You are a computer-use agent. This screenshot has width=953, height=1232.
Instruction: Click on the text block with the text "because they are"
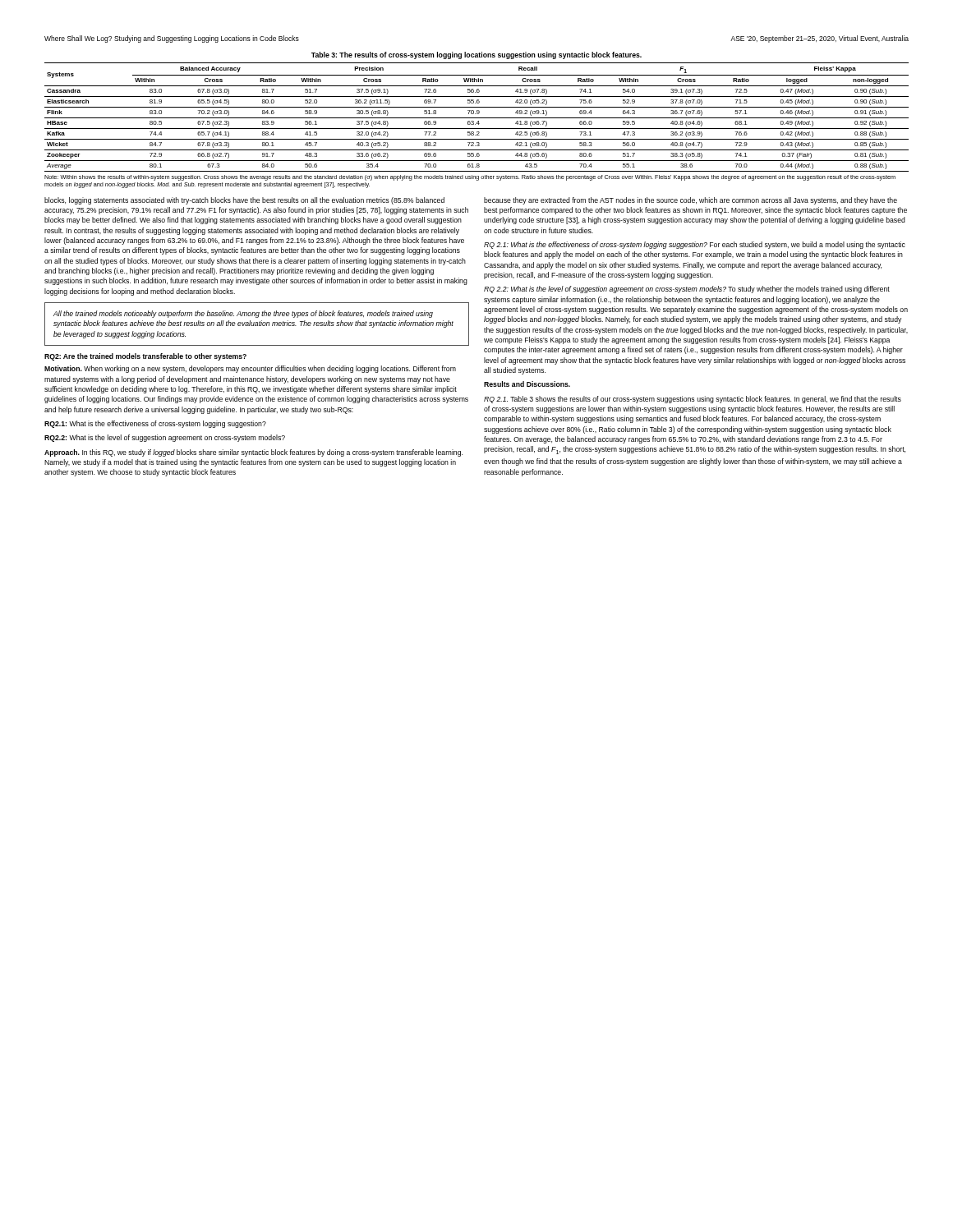[696, 336]
